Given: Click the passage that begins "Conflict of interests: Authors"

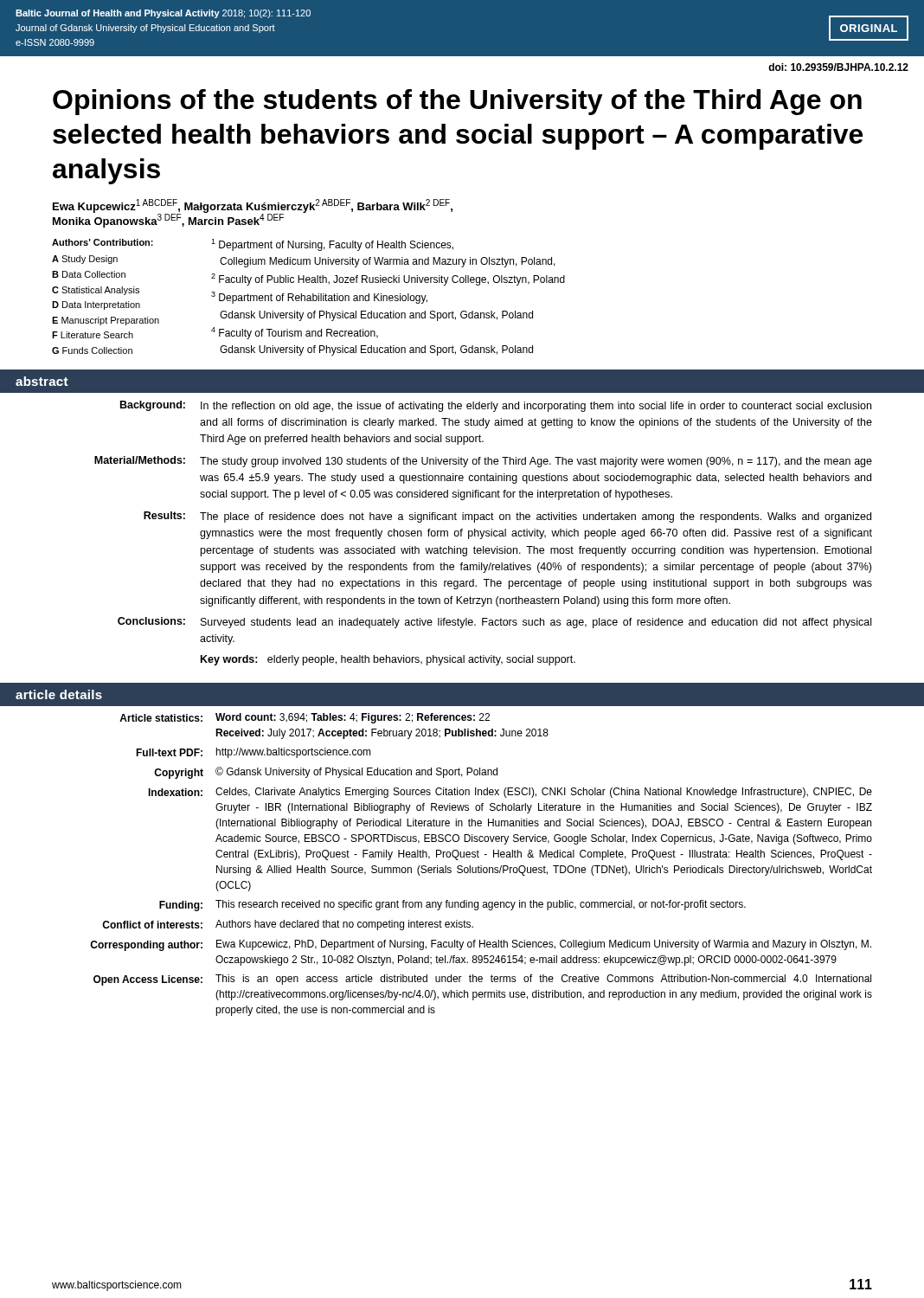Looking at the screenshot, I should [462, 924].
